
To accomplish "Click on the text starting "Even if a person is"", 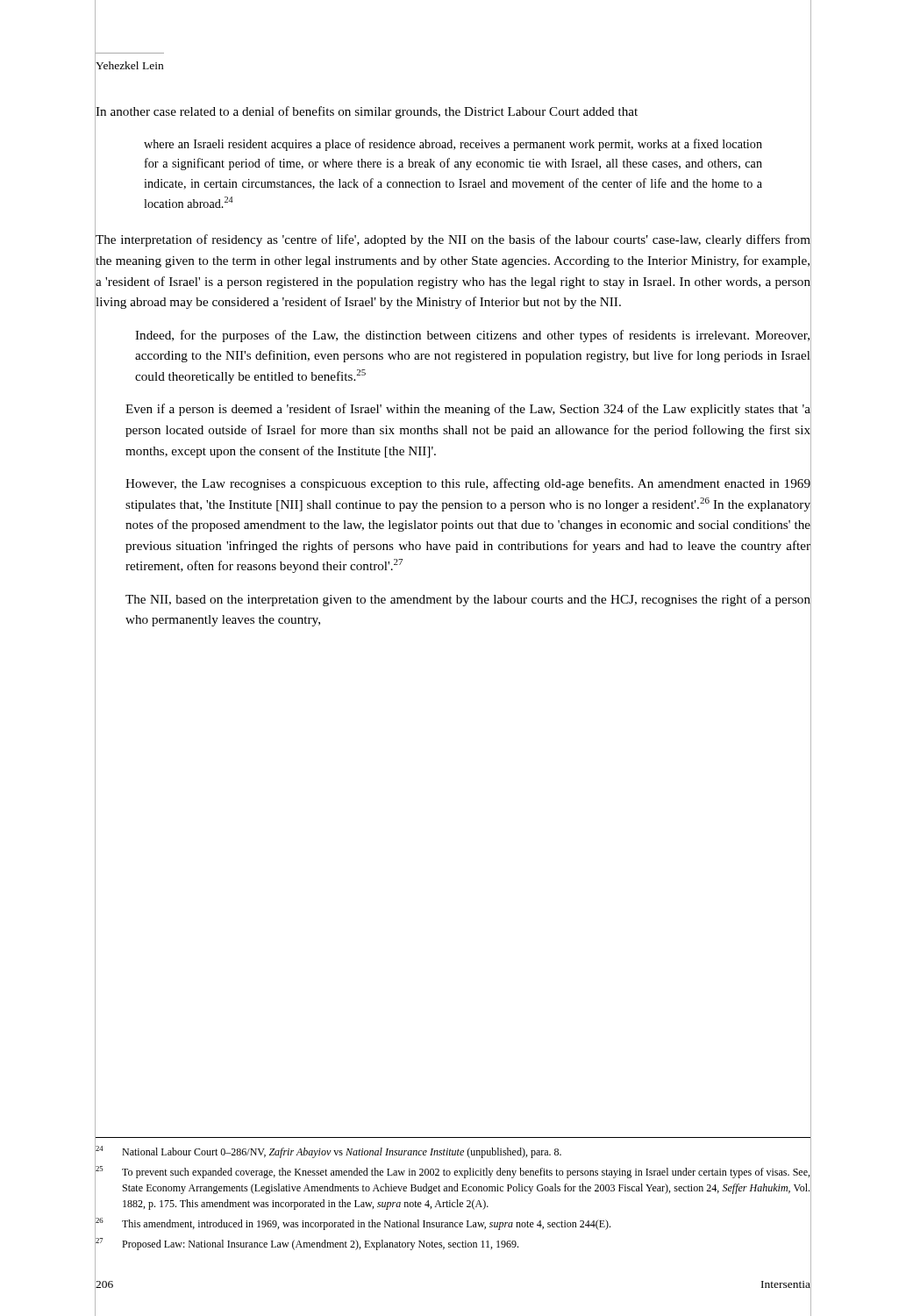I will point(468,429).
